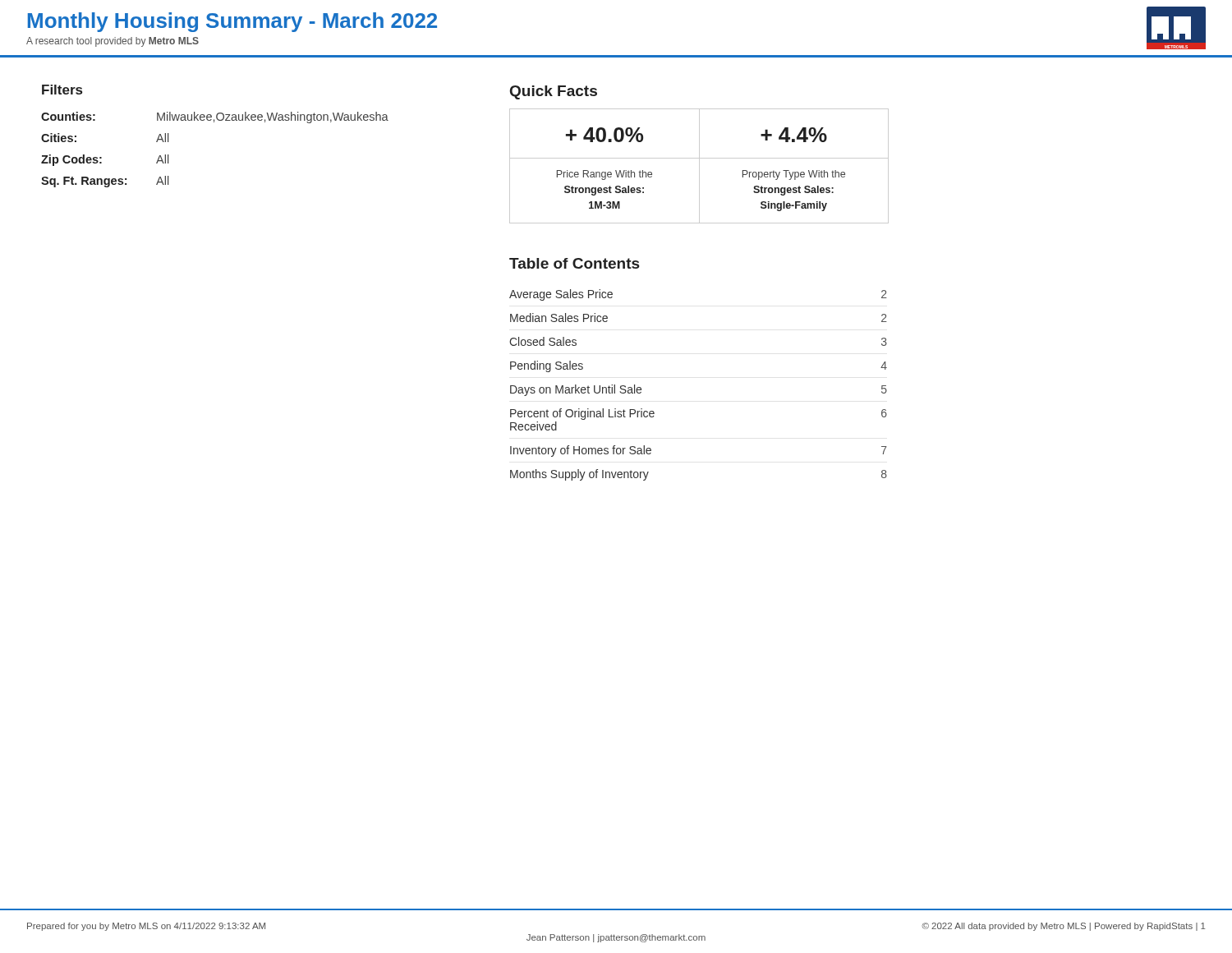Click on the text starting "Cities: All"
The image size is (1232, 953).
coord(59,138)
